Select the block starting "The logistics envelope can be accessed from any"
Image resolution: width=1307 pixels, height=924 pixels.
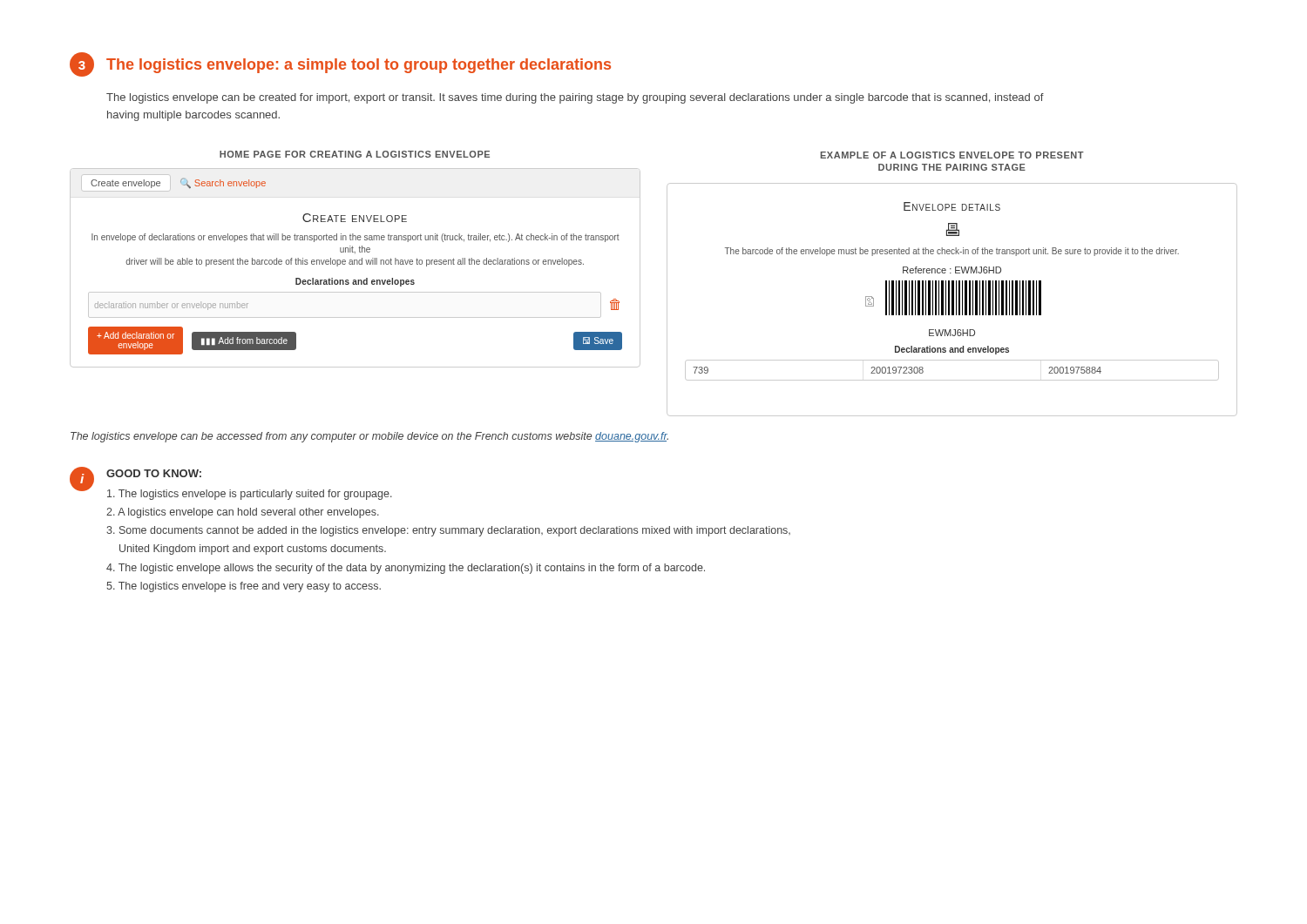(370, 436)
